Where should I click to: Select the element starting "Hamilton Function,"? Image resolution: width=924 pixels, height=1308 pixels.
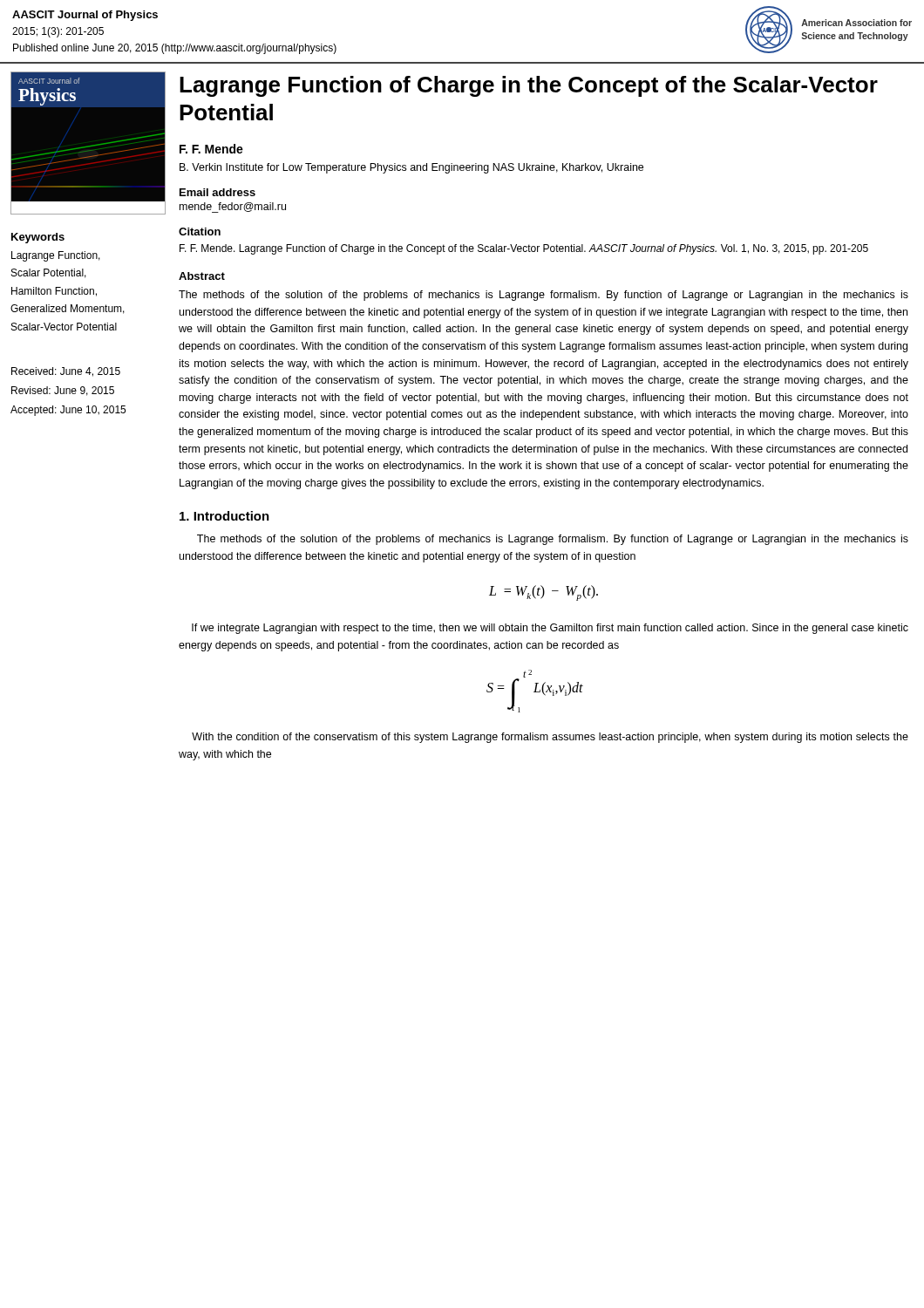54,291
